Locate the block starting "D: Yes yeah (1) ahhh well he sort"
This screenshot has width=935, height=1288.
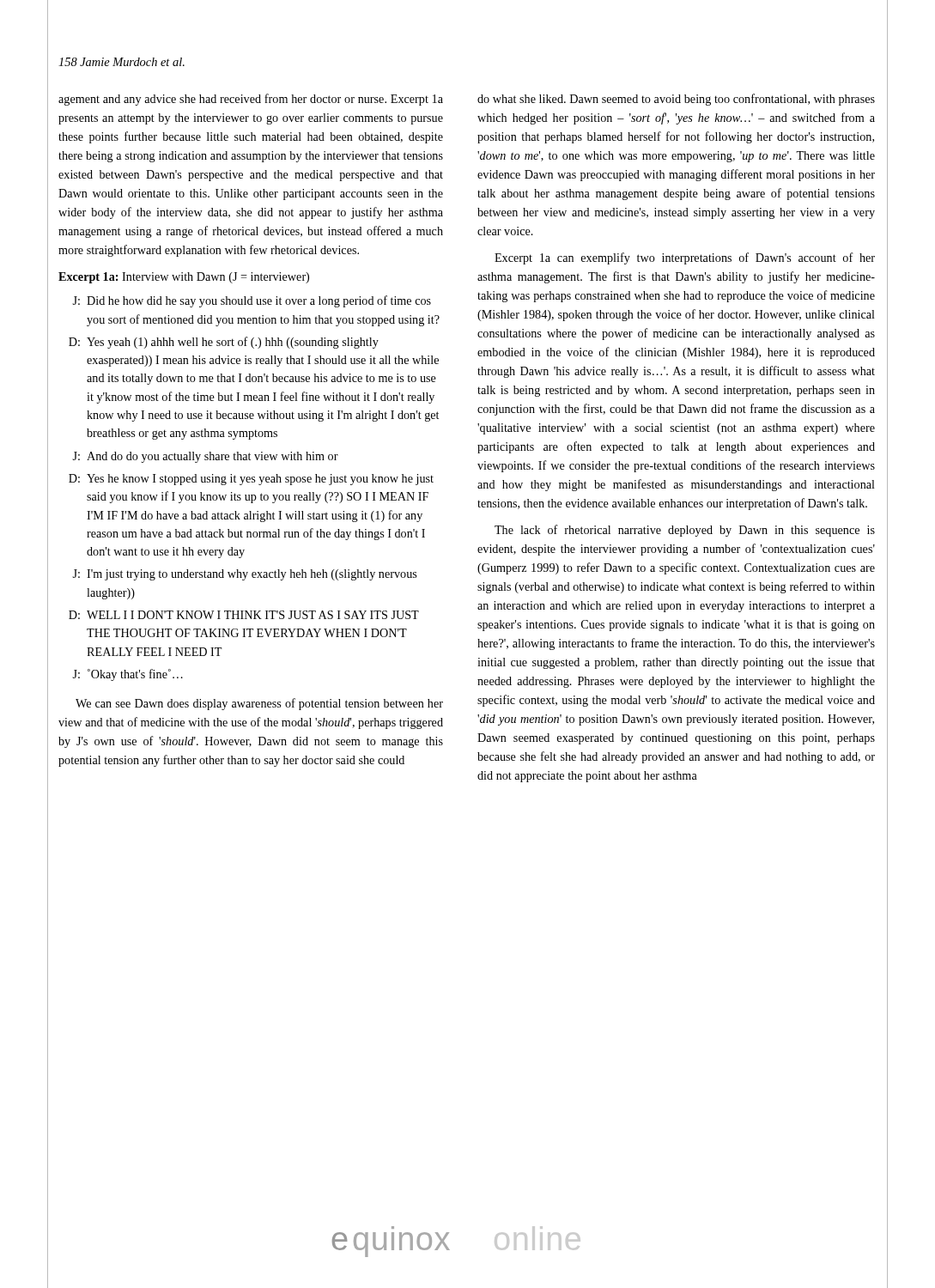pos(251,388)
